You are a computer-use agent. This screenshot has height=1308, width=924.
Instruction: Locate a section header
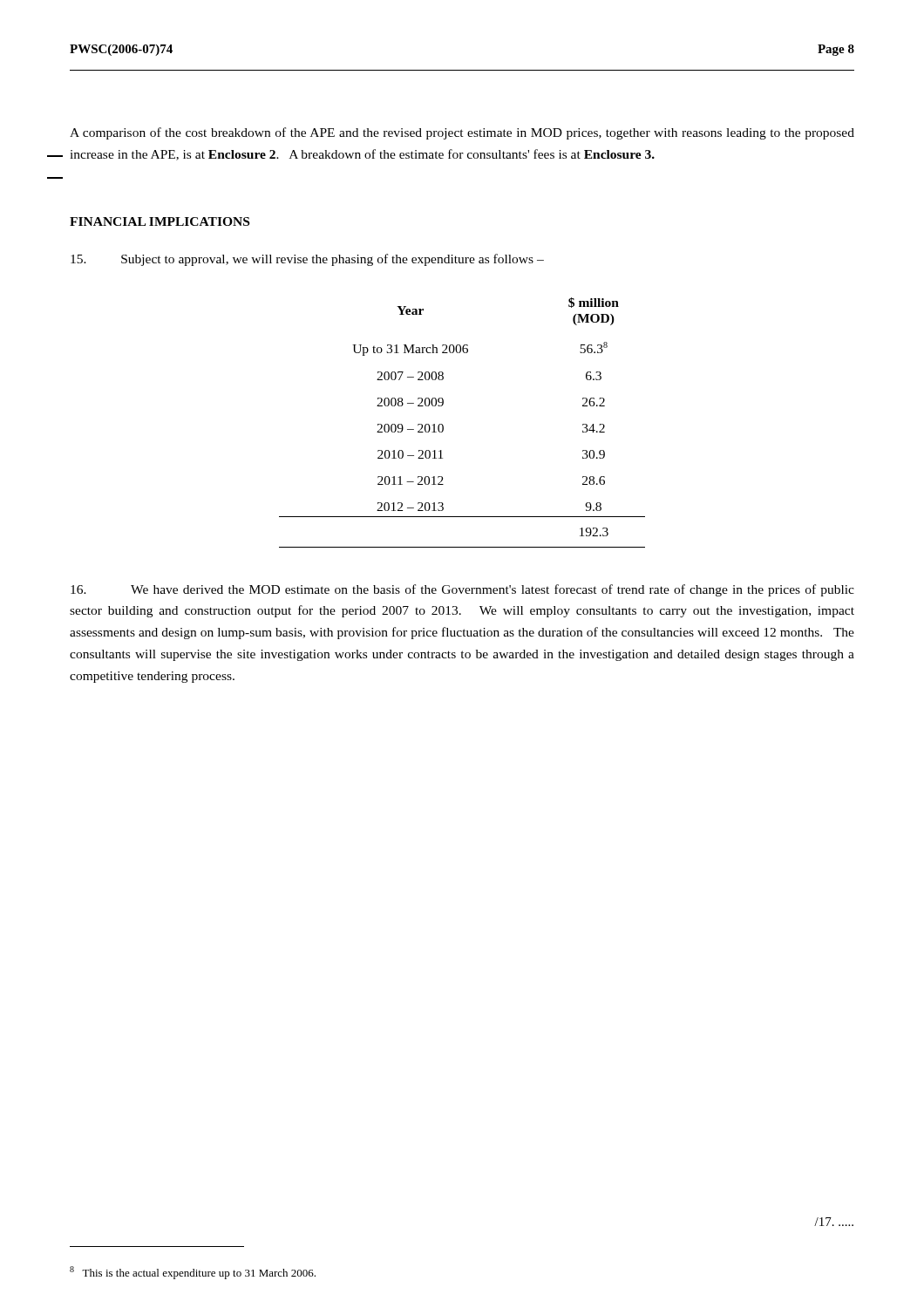tap(160, 221)
